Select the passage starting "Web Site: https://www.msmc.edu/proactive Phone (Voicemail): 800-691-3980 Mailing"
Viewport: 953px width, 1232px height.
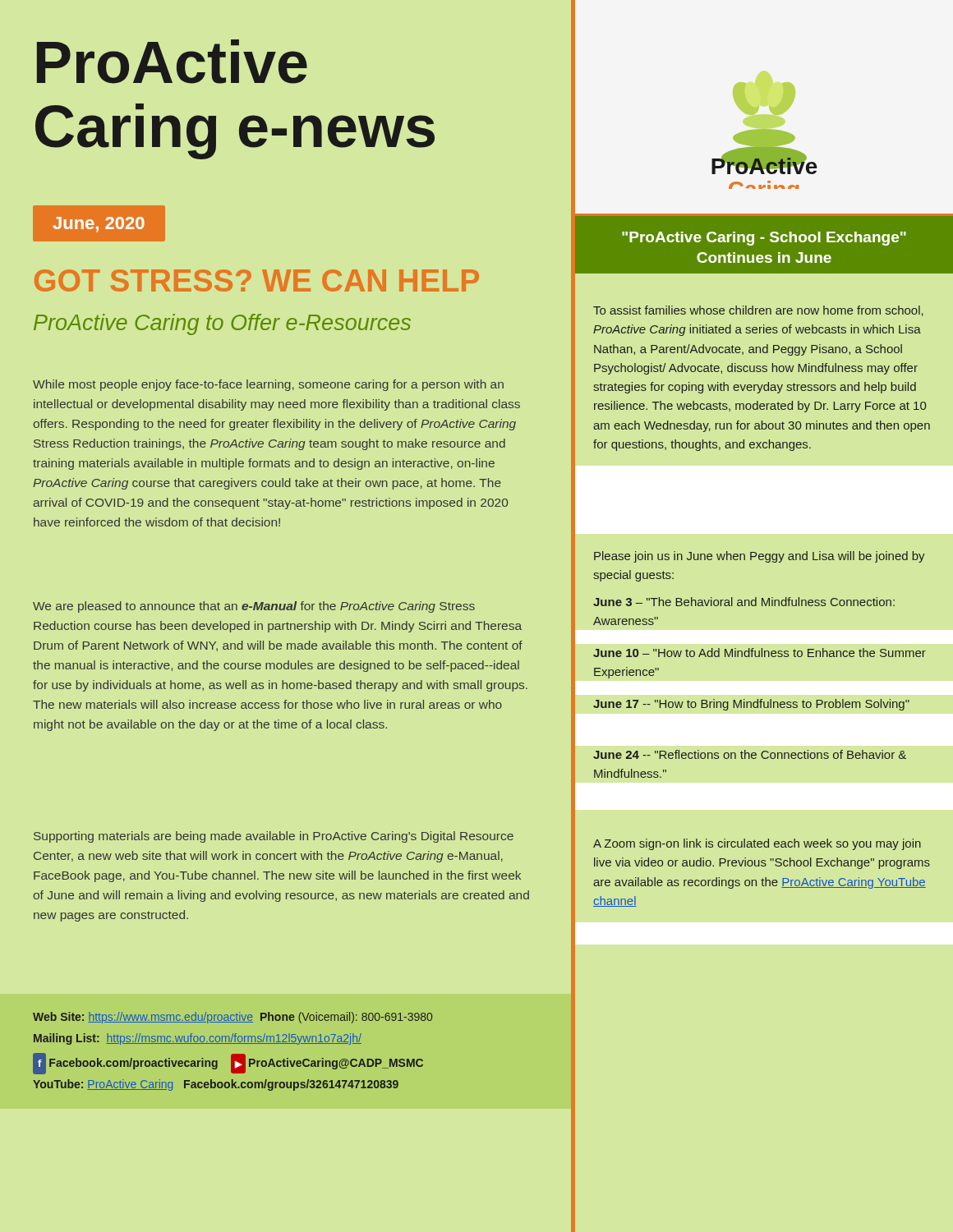[x=286, y=1051]
